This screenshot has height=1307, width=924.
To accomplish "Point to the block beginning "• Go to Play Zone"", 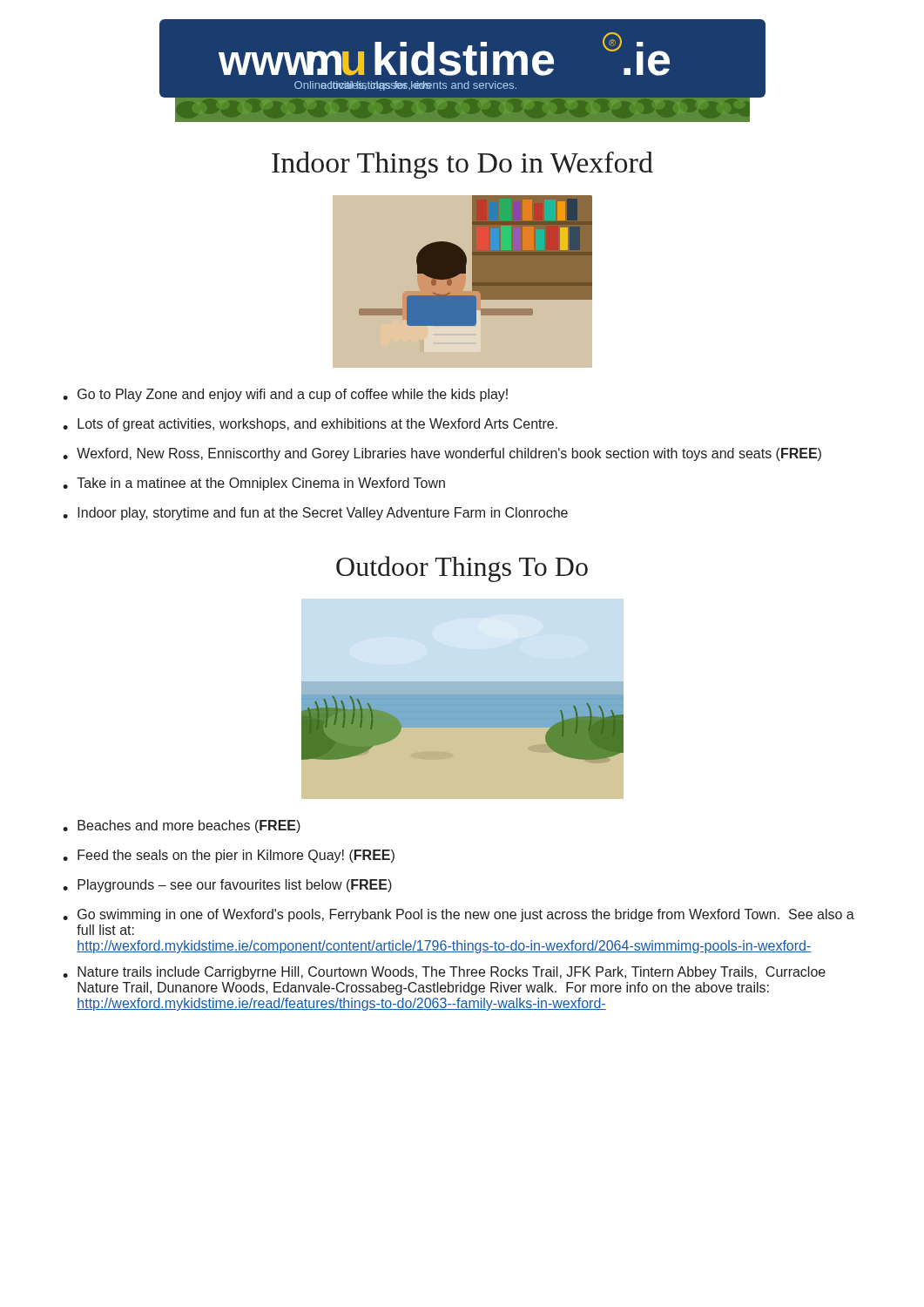I will point(286,397).
